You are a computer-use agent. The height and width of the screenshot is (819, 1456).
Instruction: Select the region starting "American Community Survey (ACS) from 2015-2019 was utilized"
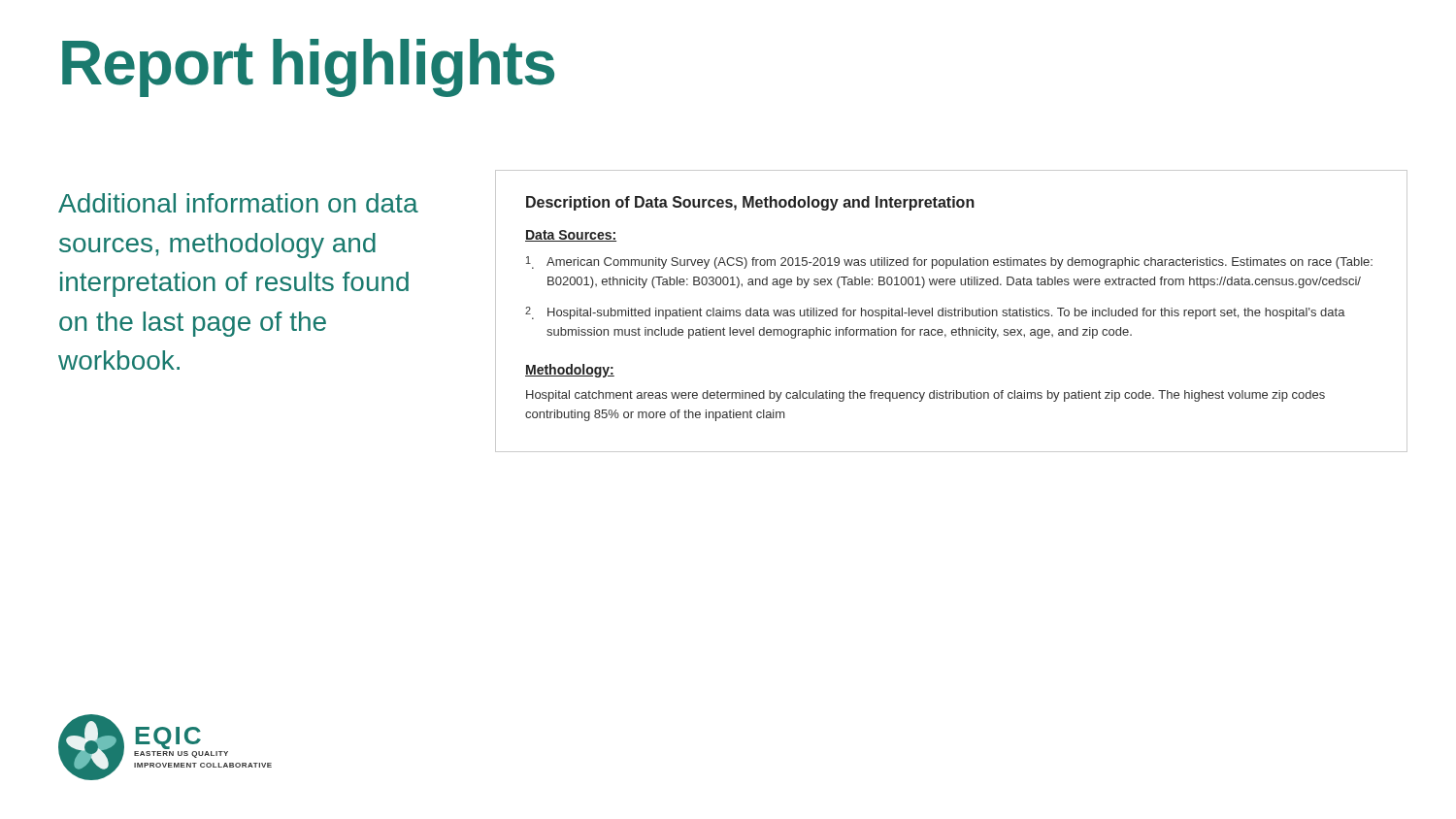point(951,272)
